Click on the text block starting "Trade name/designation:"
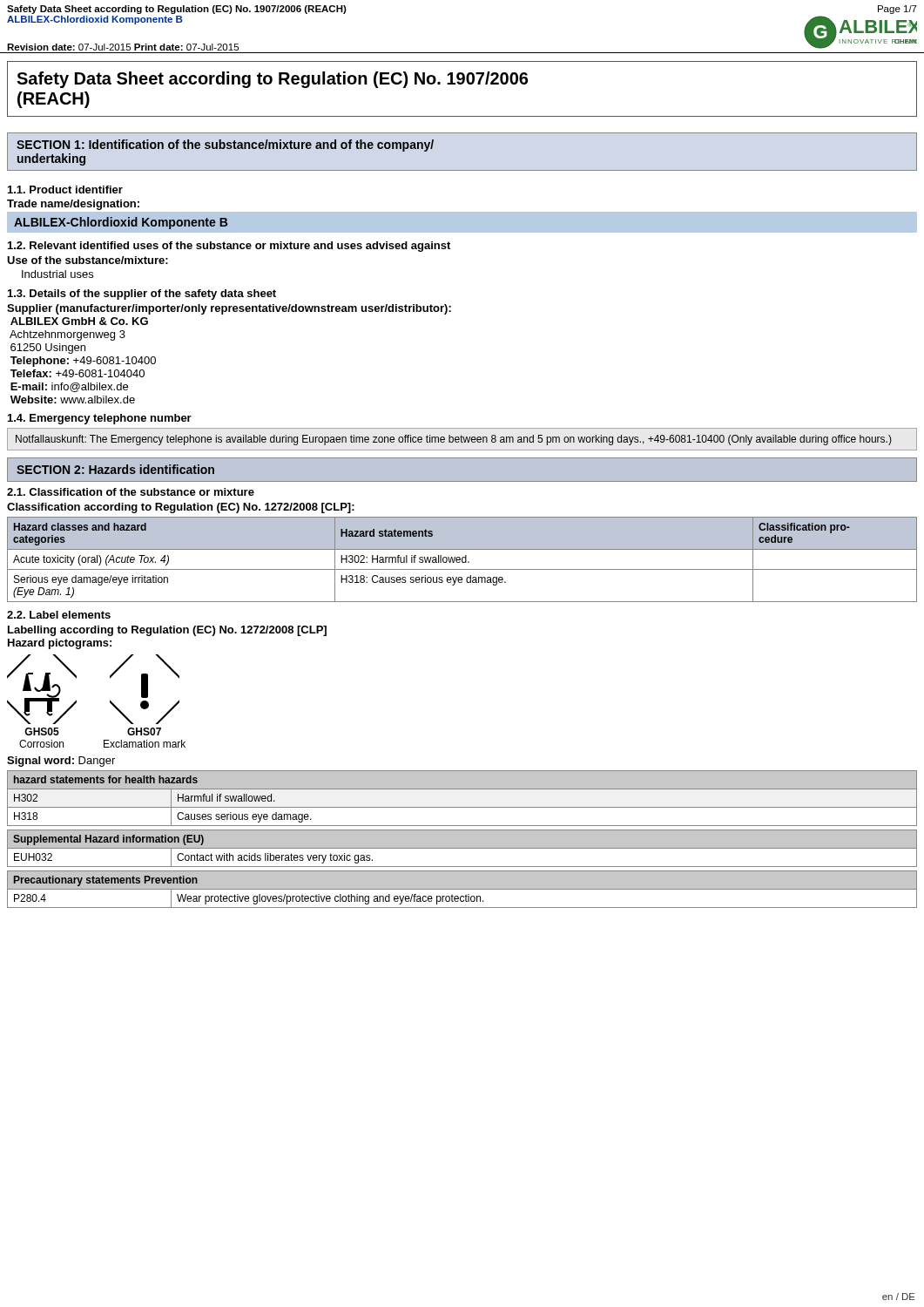Image resolution: width=924 pixels, height=1307 pixels. tap(74, 203)
